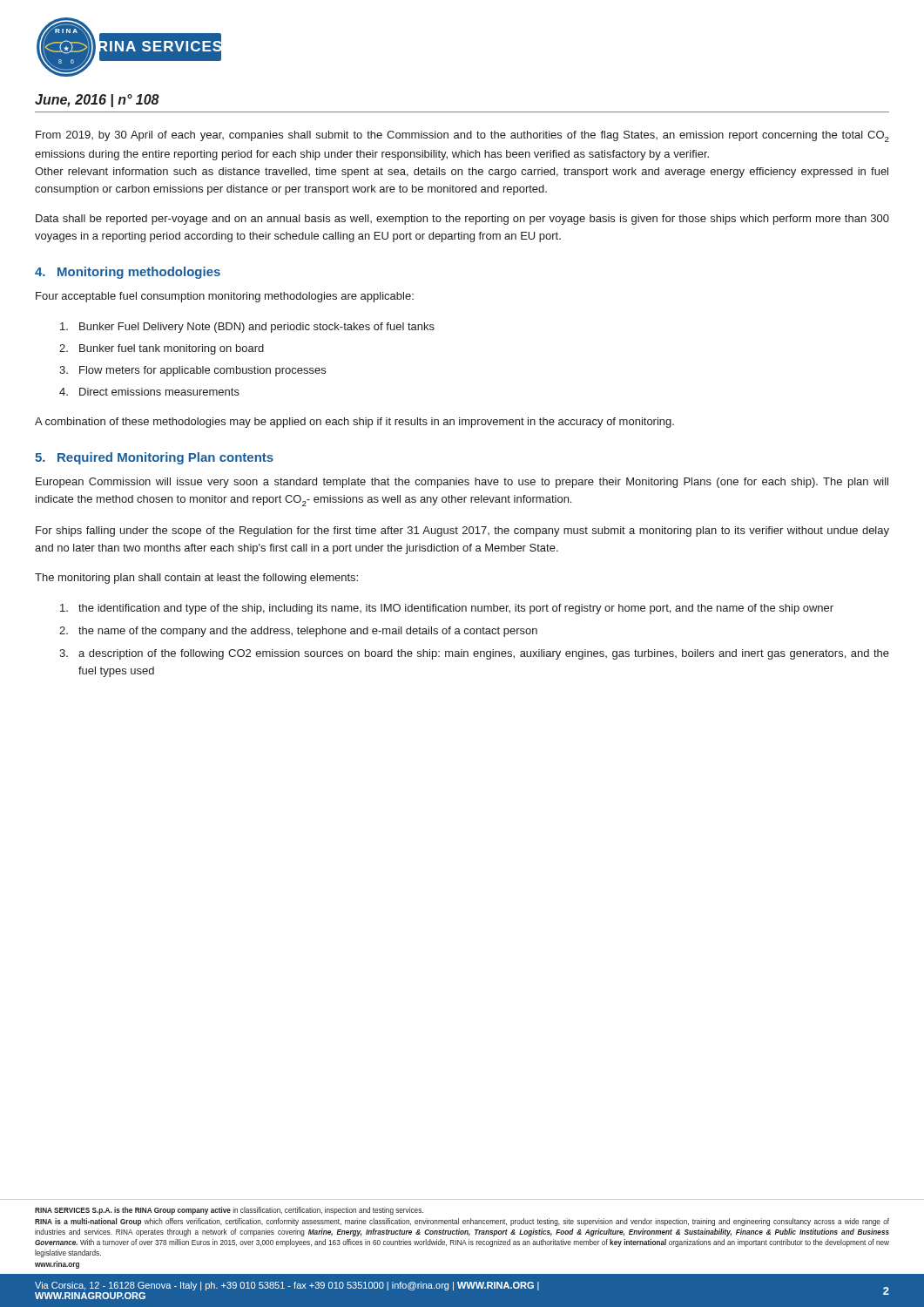
Task: Find the block on this page that starts "From 2019, by 30"
Action: [462, 162]
